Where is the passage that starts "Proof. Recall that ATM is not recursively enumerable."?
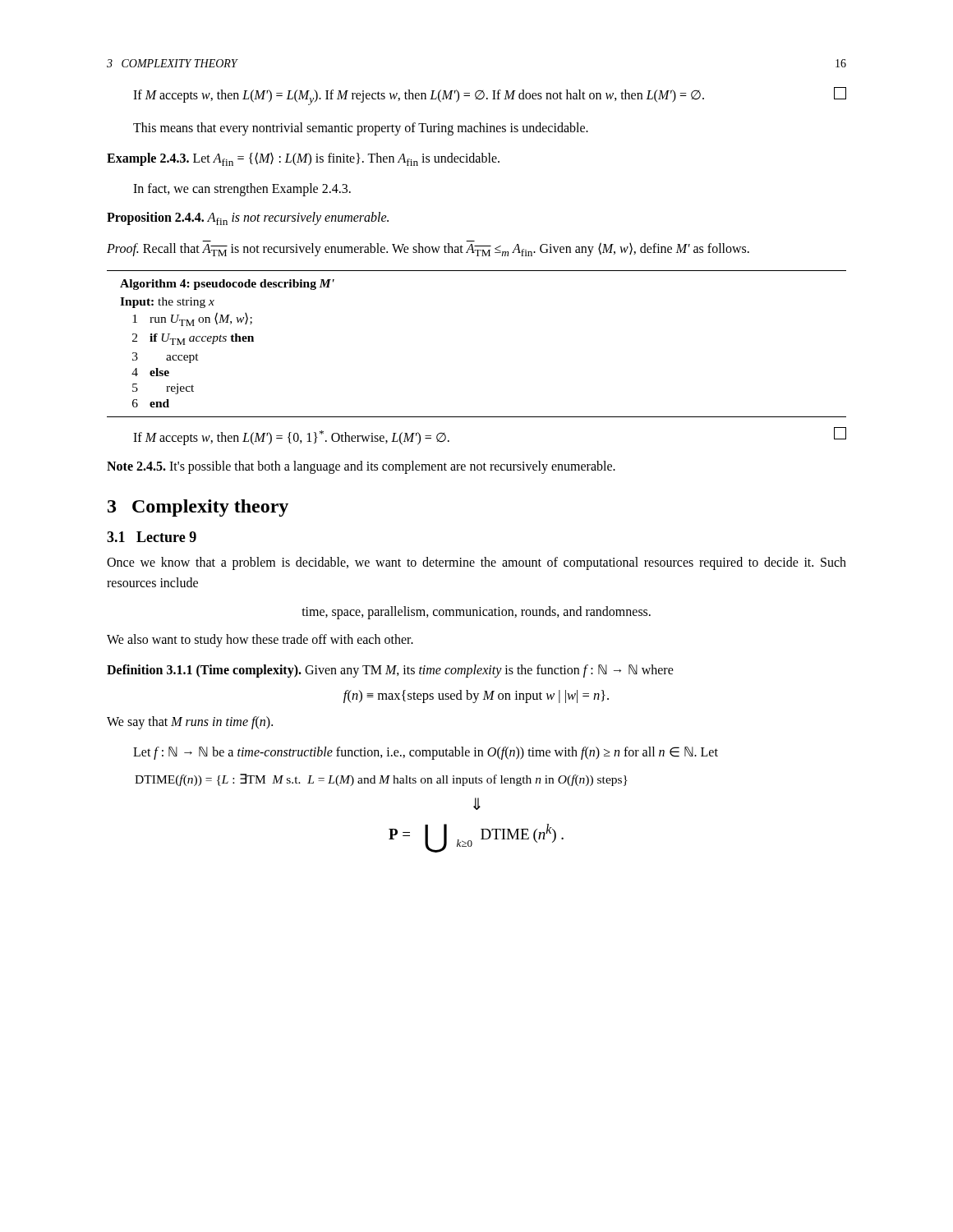953x1232 pixels. (x=476, y=251)
